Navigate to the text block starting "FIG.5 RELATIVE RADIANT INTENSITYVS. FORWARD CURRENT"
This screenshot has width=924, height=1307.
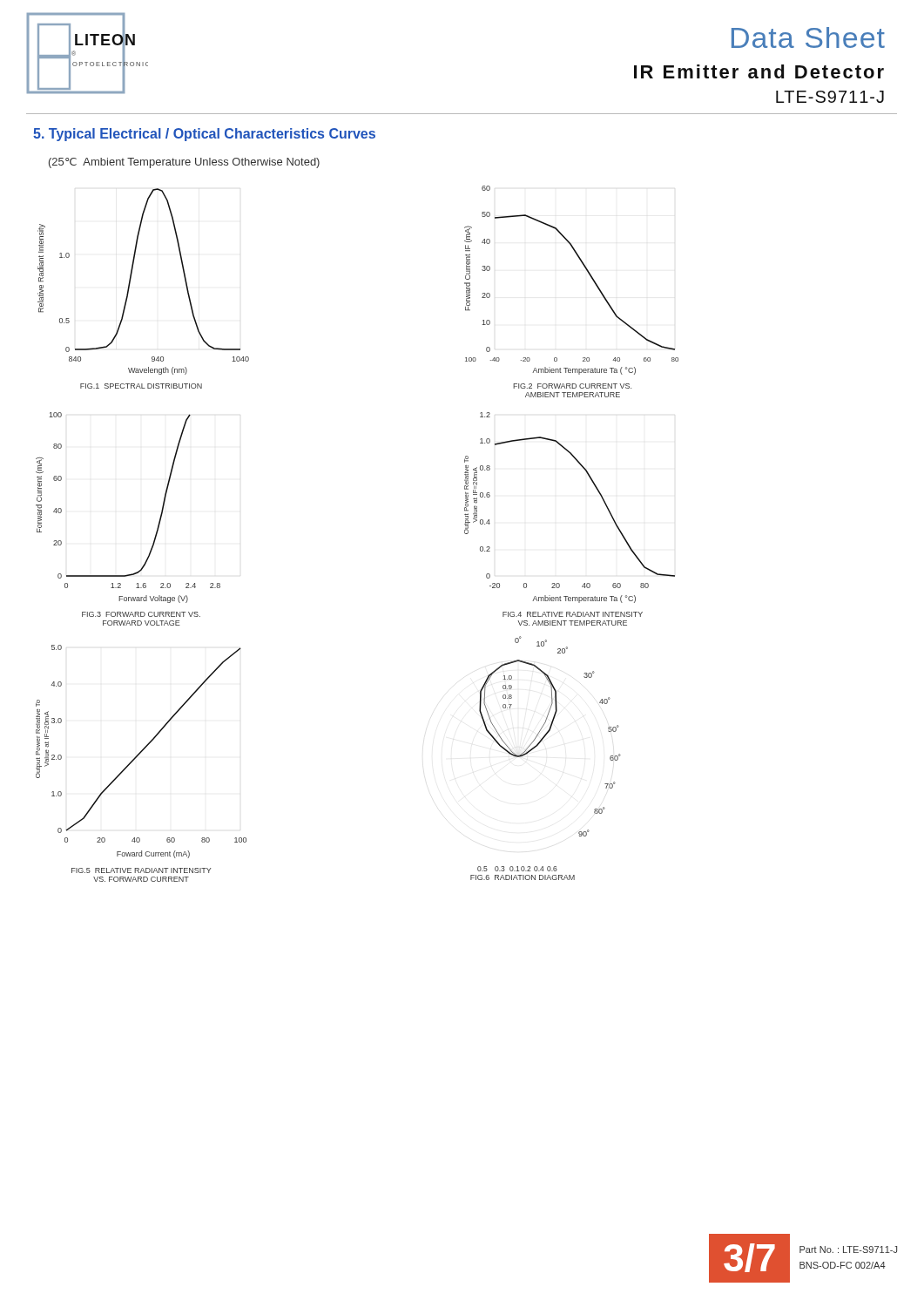click(141, 875)
